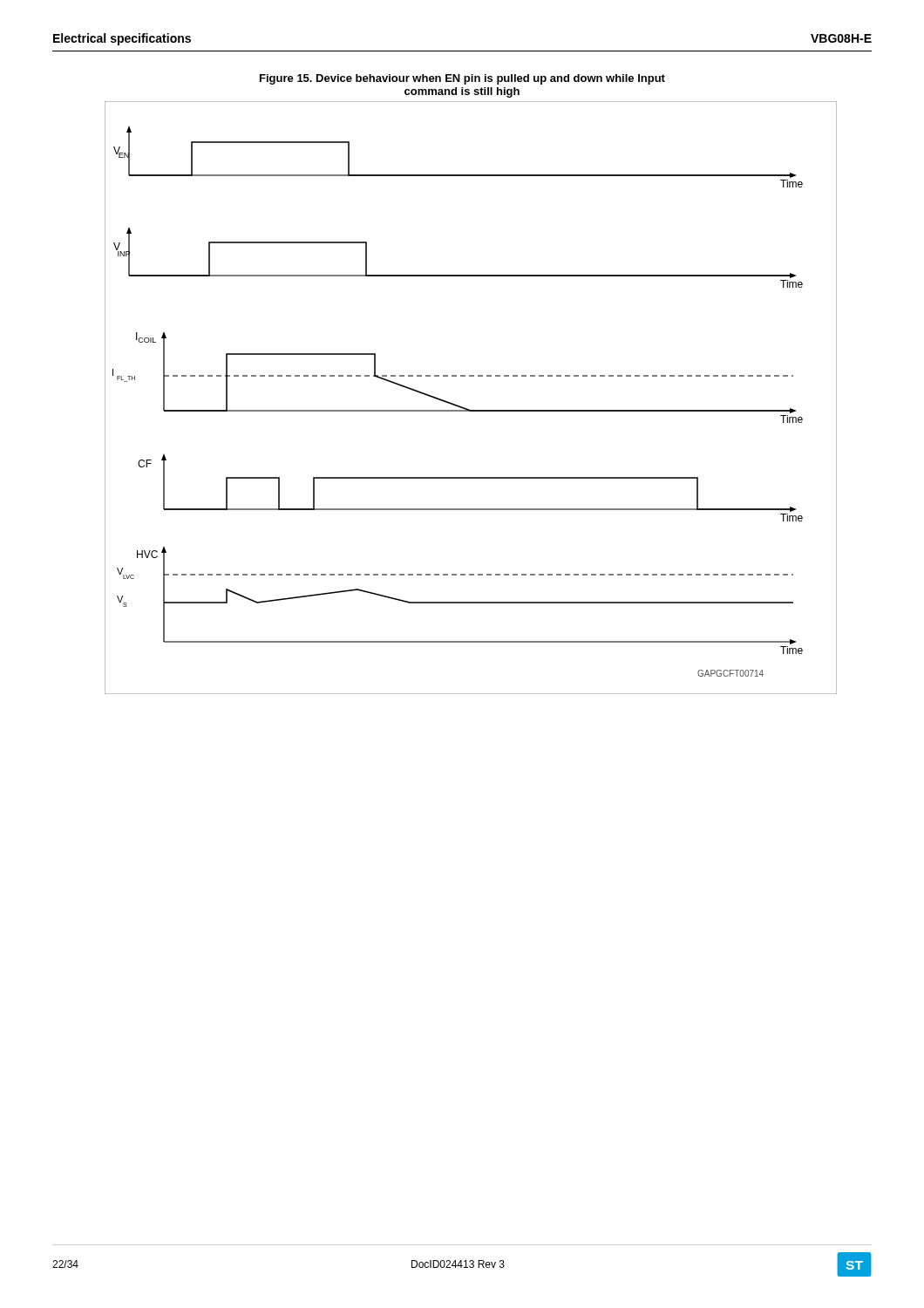
Task: Click on the text block starting "Figure 15. Device behaviour when EN pin"
Action: tap(462, 85)
